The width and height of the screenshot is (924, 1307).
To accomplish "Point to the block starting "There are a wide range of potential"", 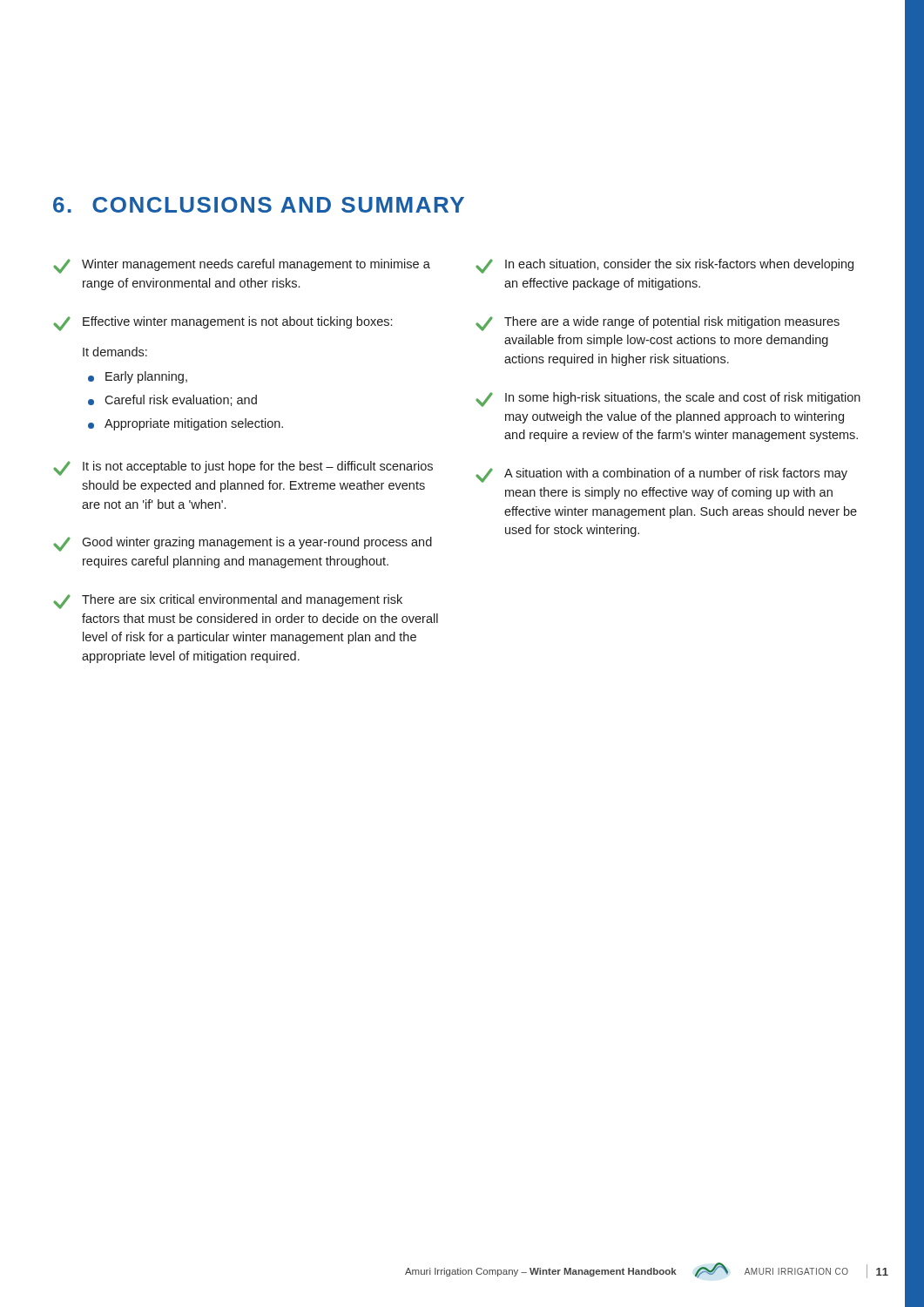I will (668, 341).
